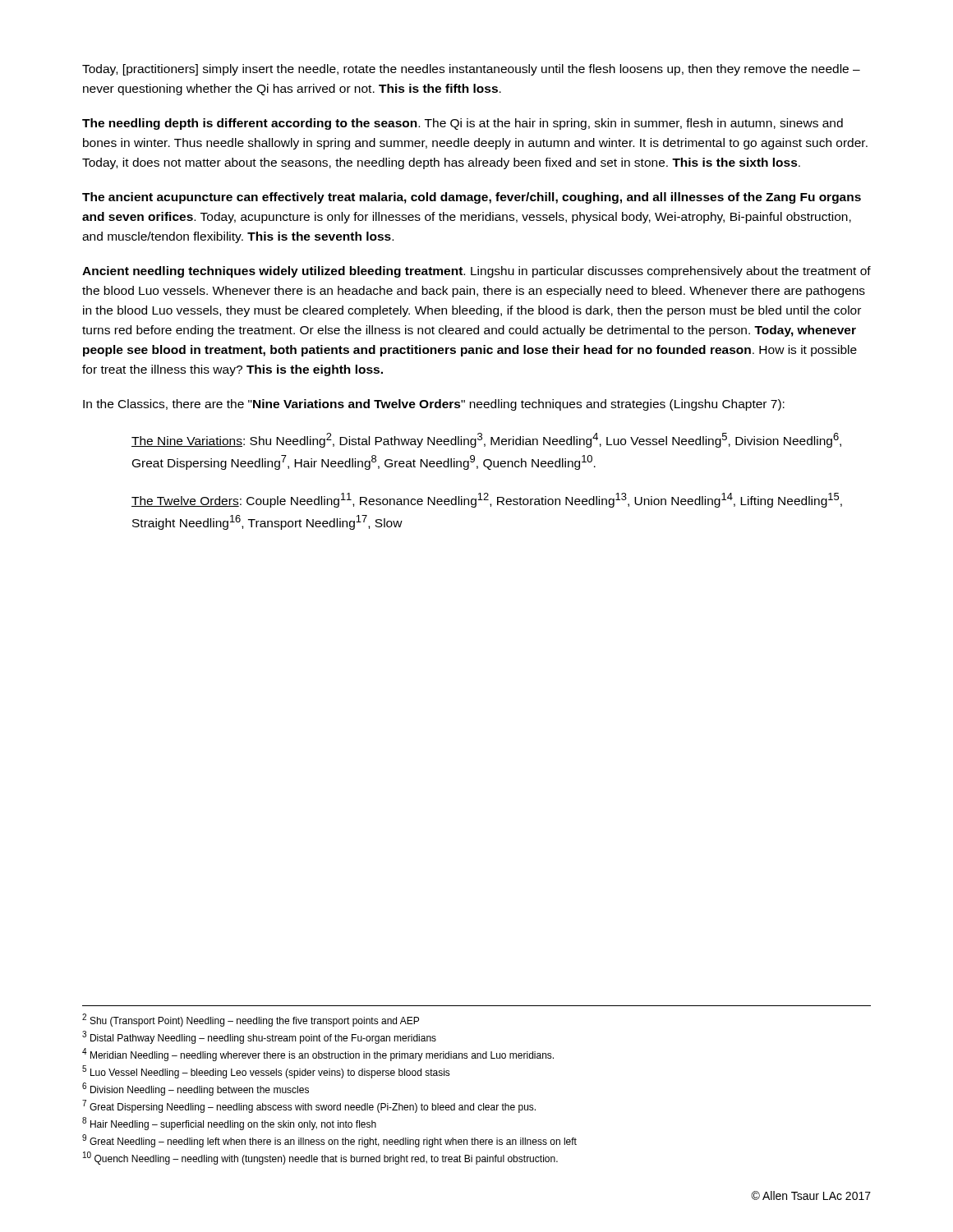Find the block on this page that starts "2 Shu (Transport Point) Needling"
The width and height of the screenshot is (953, 1232).
(x=251, y=1020)
